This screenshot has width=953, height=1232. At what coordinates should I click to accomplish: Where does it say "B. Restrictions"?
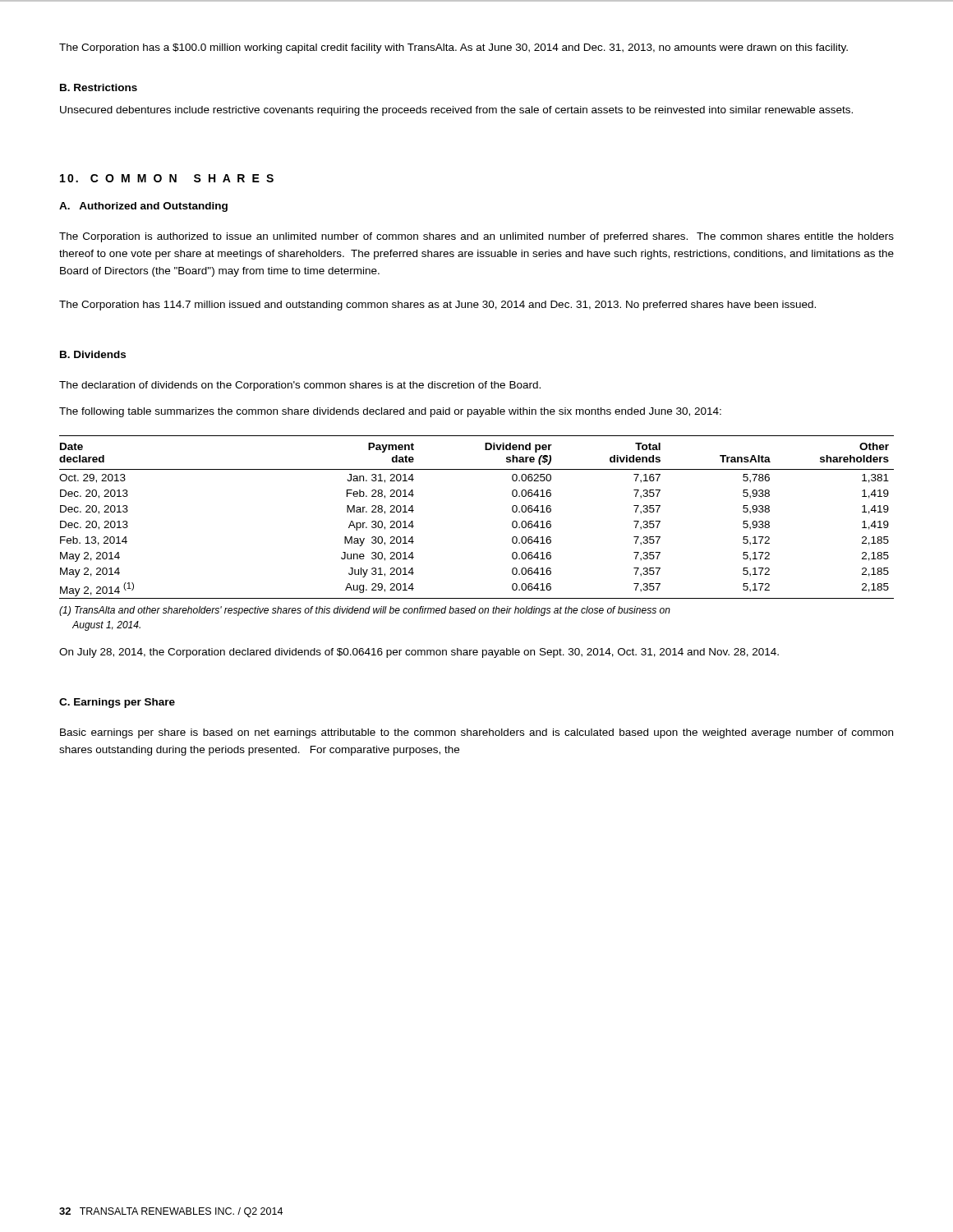point(98,87)
